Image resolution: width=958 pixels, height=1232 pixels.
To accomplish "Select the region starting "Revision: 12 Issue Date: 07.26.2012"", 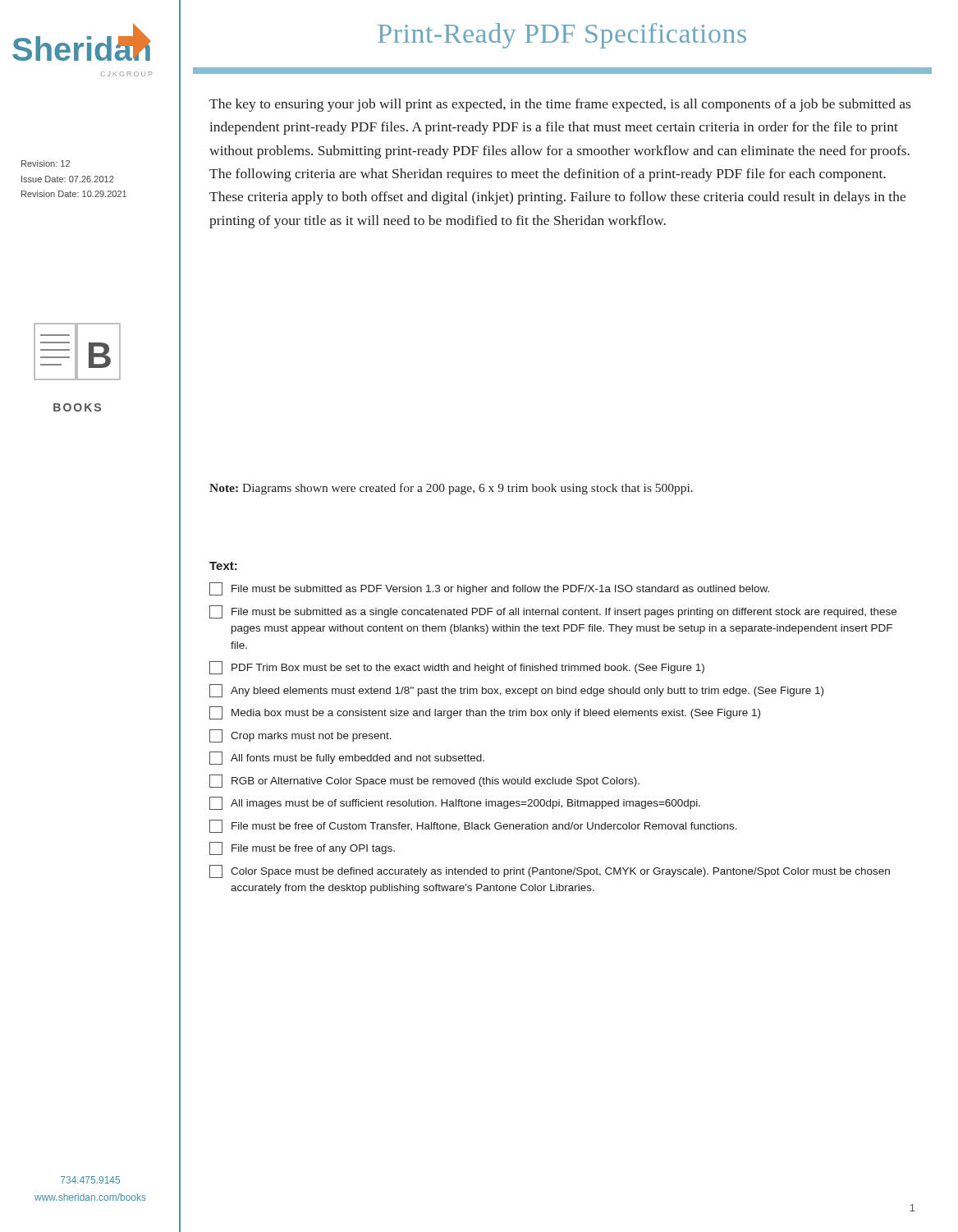I will [x=74, y=179].
